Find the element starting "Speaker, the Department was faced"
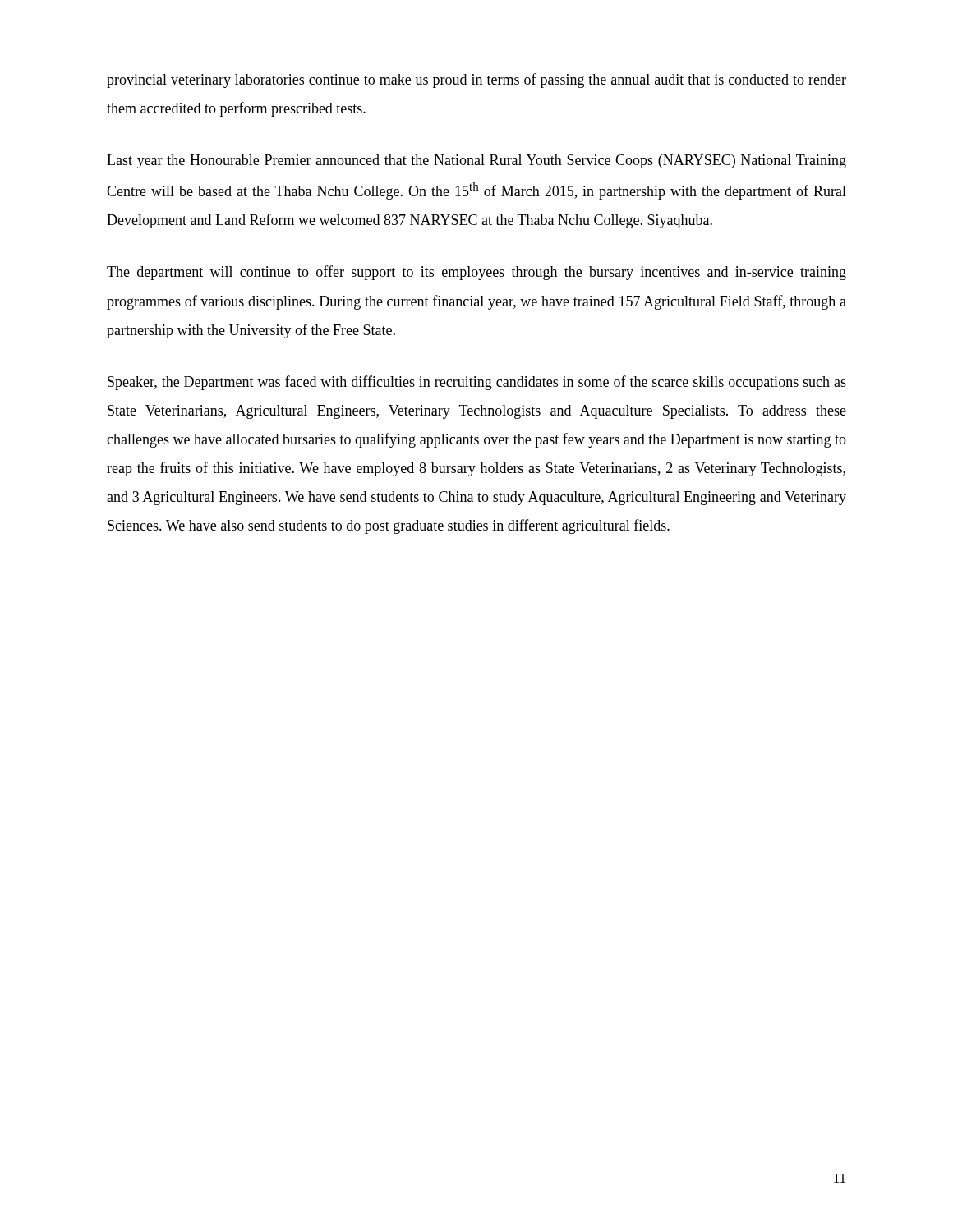 [x=476, y=454]
